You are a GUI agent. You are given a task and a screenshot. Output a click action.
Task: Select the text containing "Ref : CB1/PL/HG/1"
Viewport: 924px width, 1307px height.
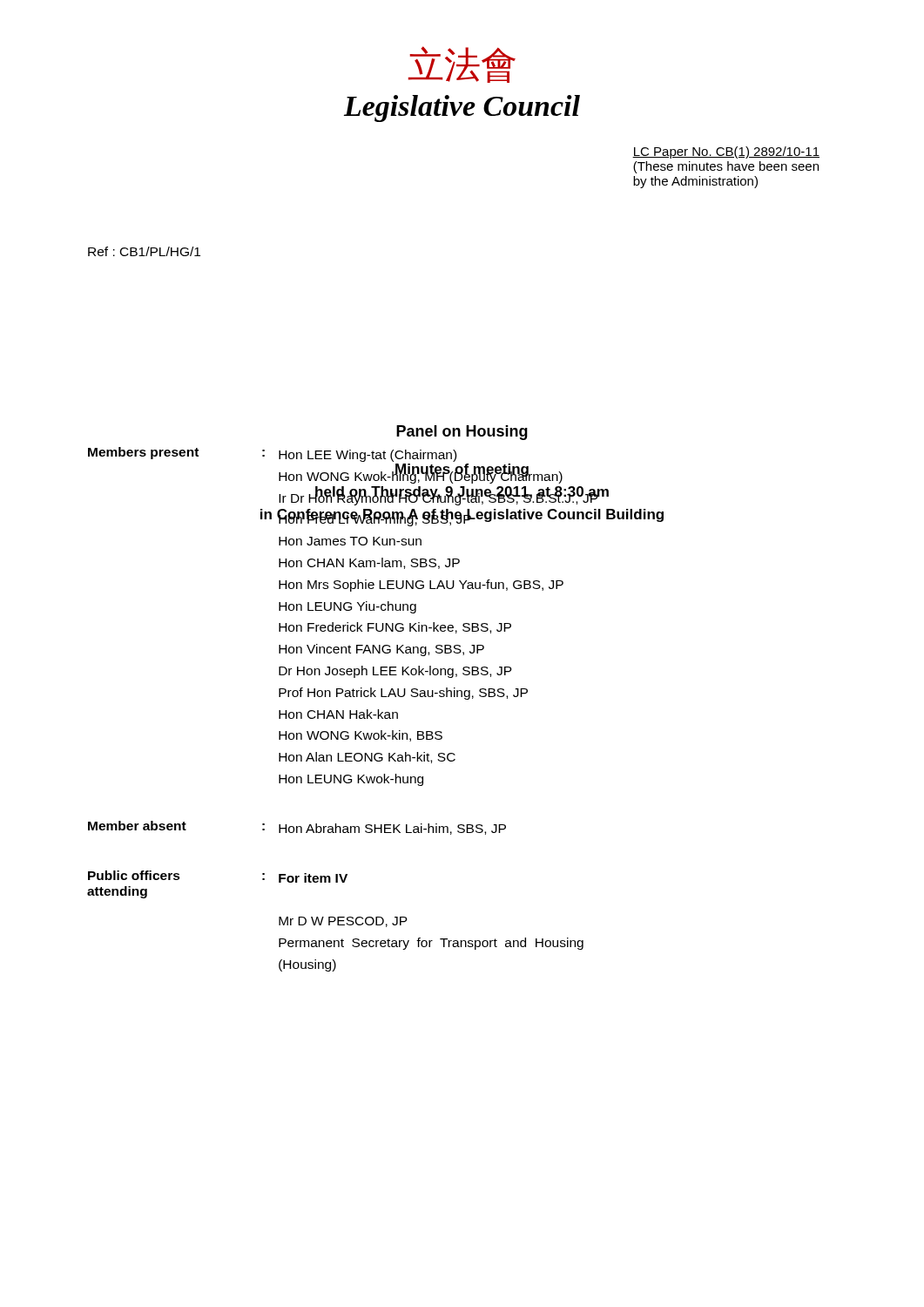[x=144, y=251]
